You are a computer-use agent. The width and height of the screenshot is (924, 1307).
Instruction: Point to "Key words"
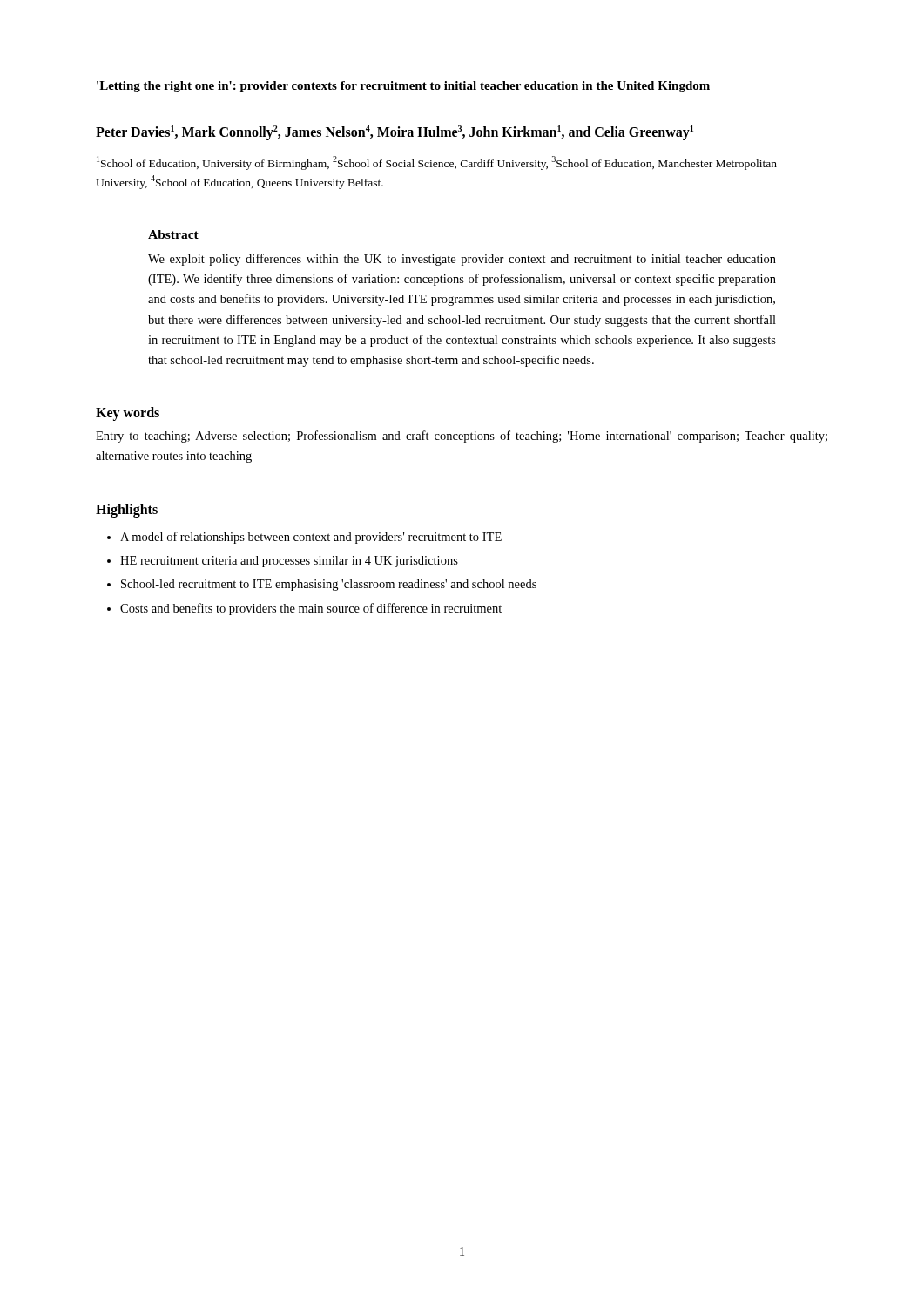point(128,413)
